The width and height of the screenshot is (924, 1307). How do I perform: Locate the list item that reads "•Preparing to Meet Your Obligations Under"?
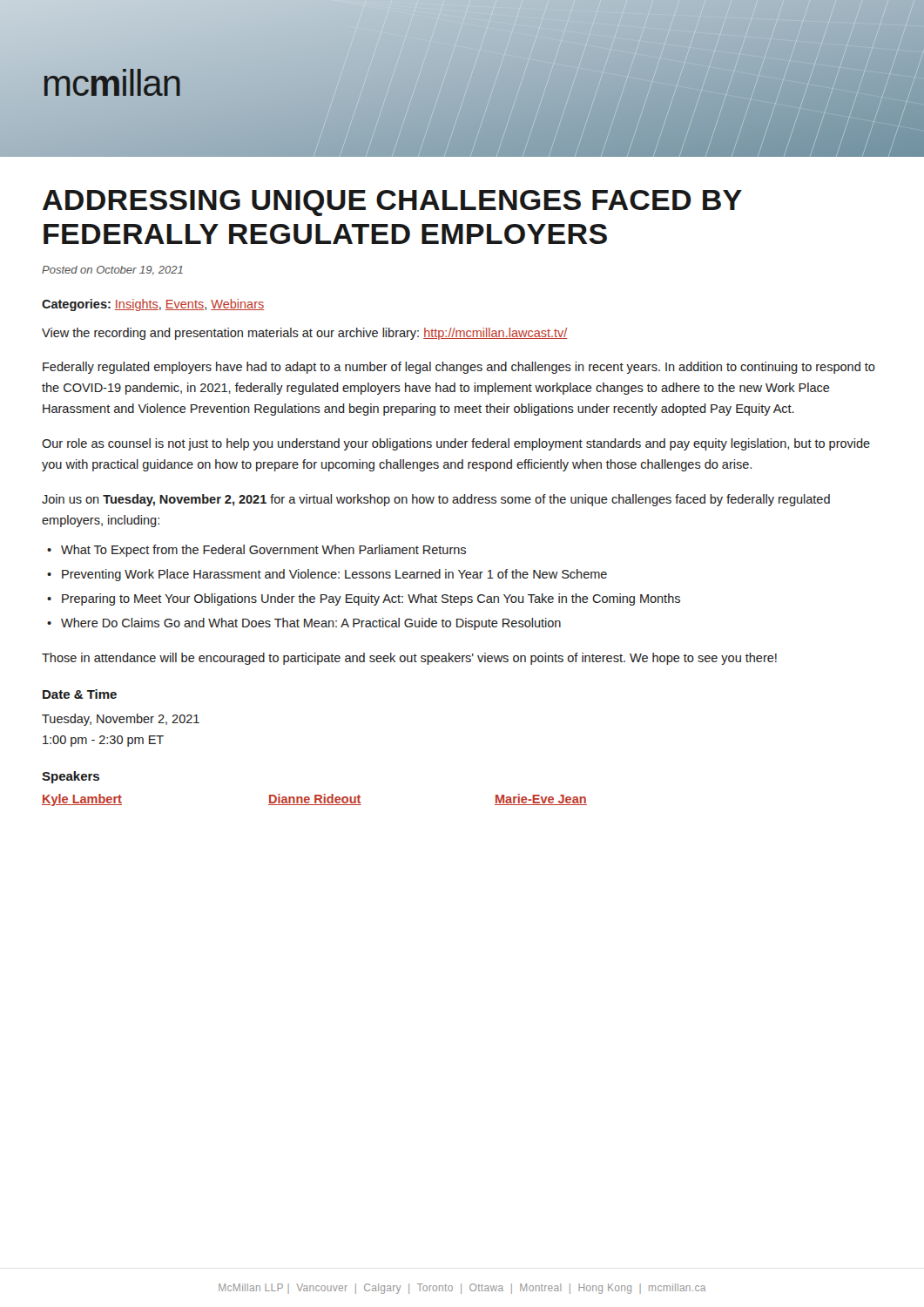tap(364, 599)
